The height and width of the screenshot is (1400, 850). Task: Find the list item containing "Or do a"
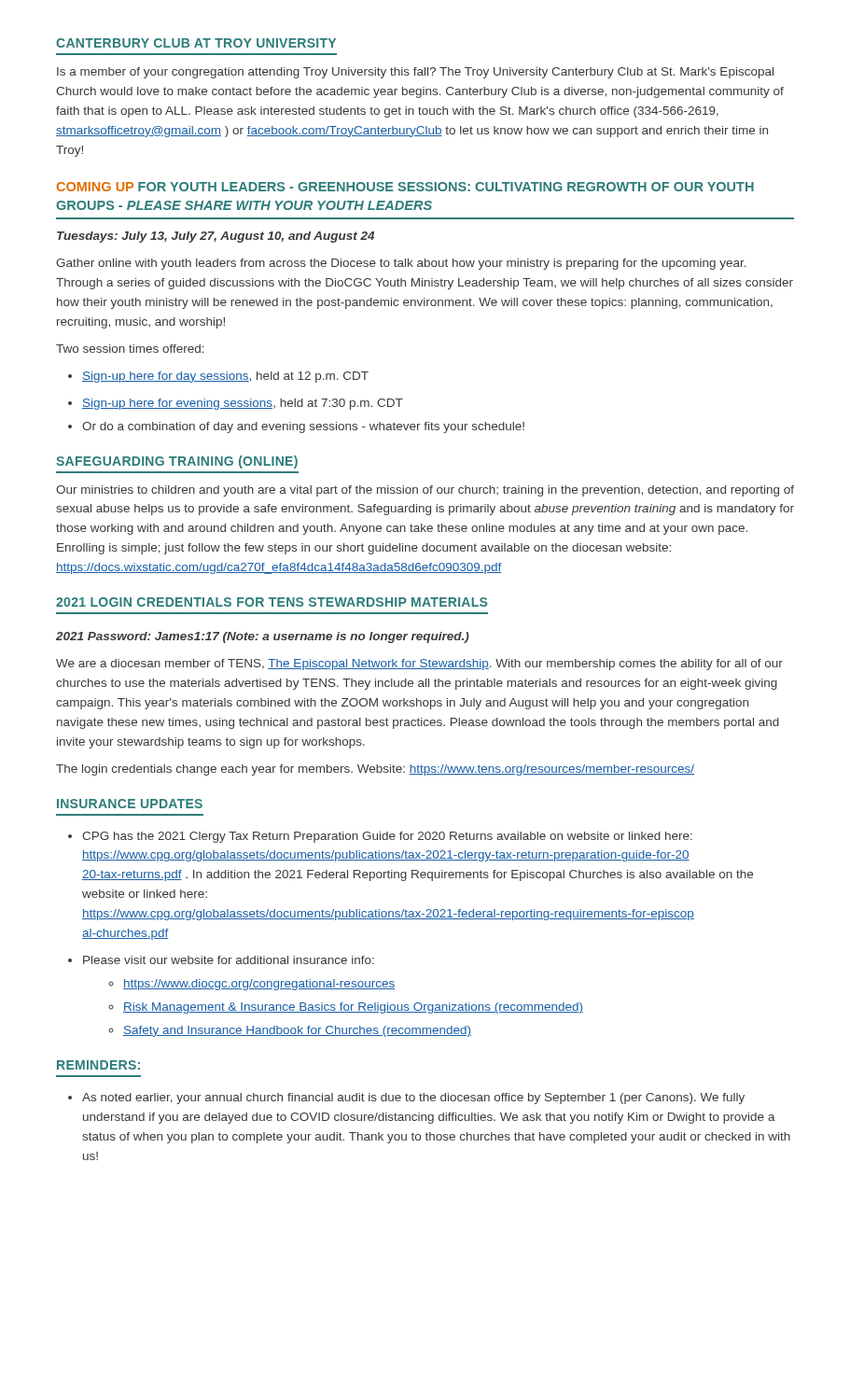[x=425, y=427]
